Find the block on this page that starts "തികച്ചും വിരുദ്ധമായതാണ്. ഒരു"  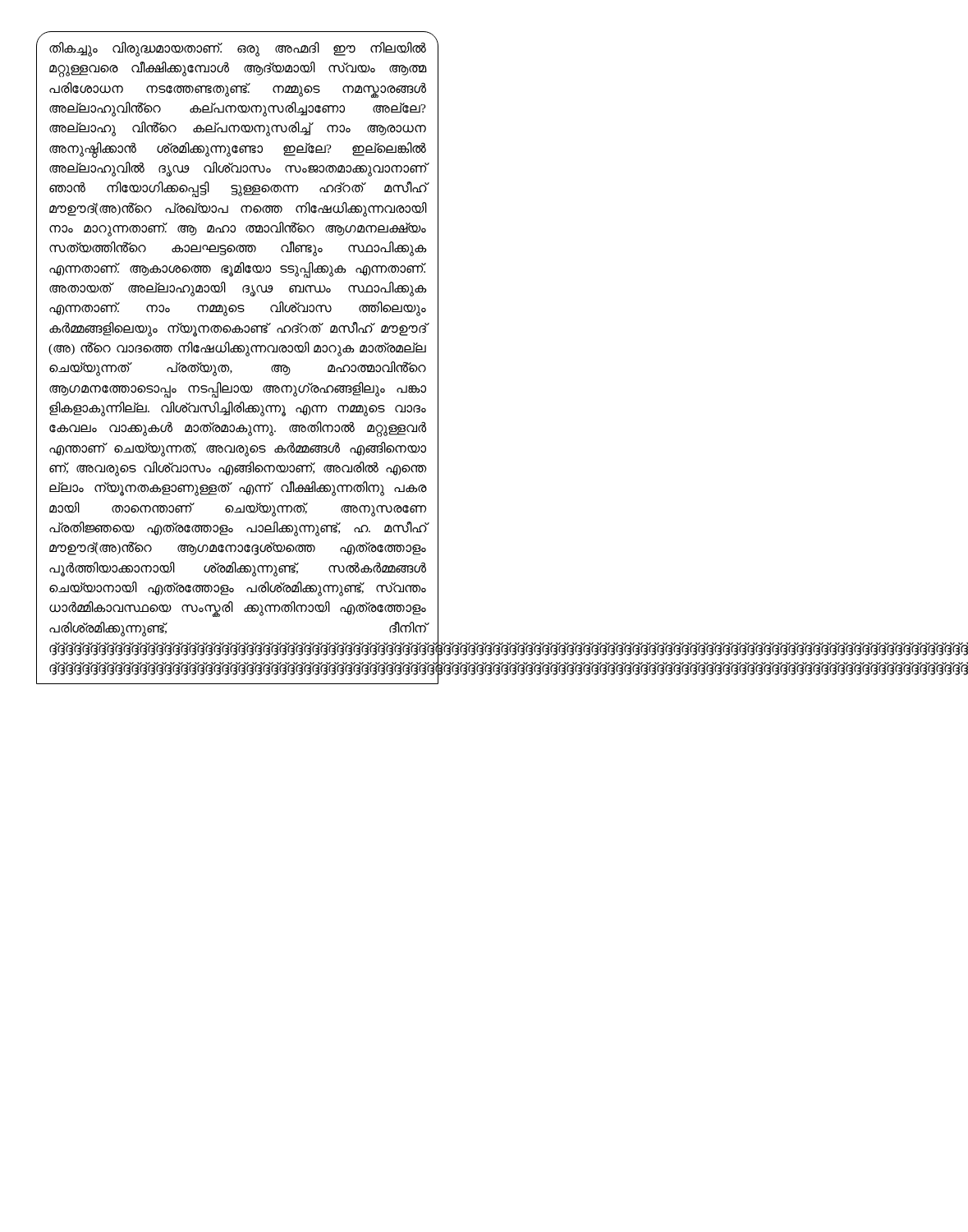tap(243, 358)
